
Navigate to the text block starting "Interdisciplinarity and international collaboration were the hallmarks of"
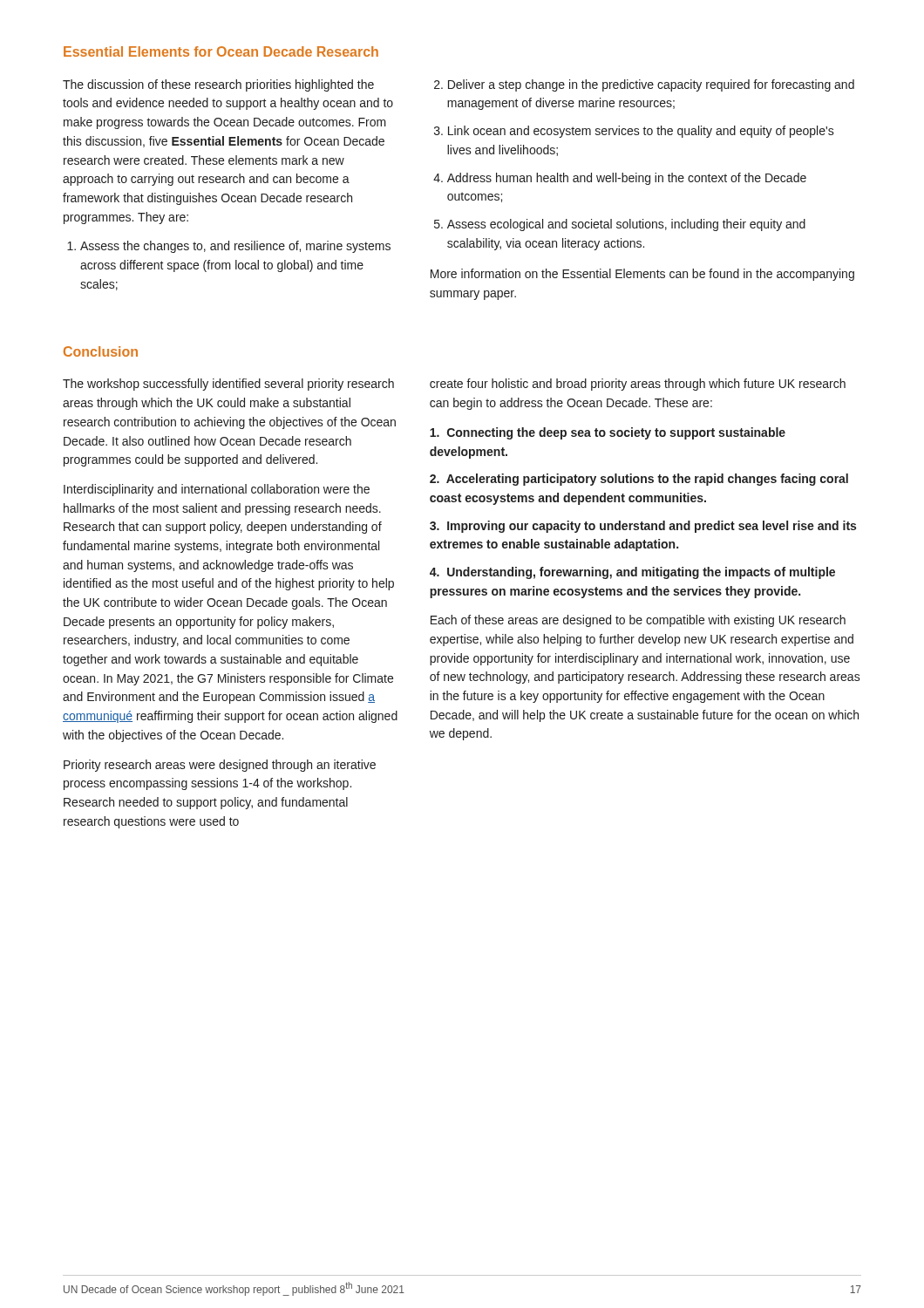coord(230,613)
